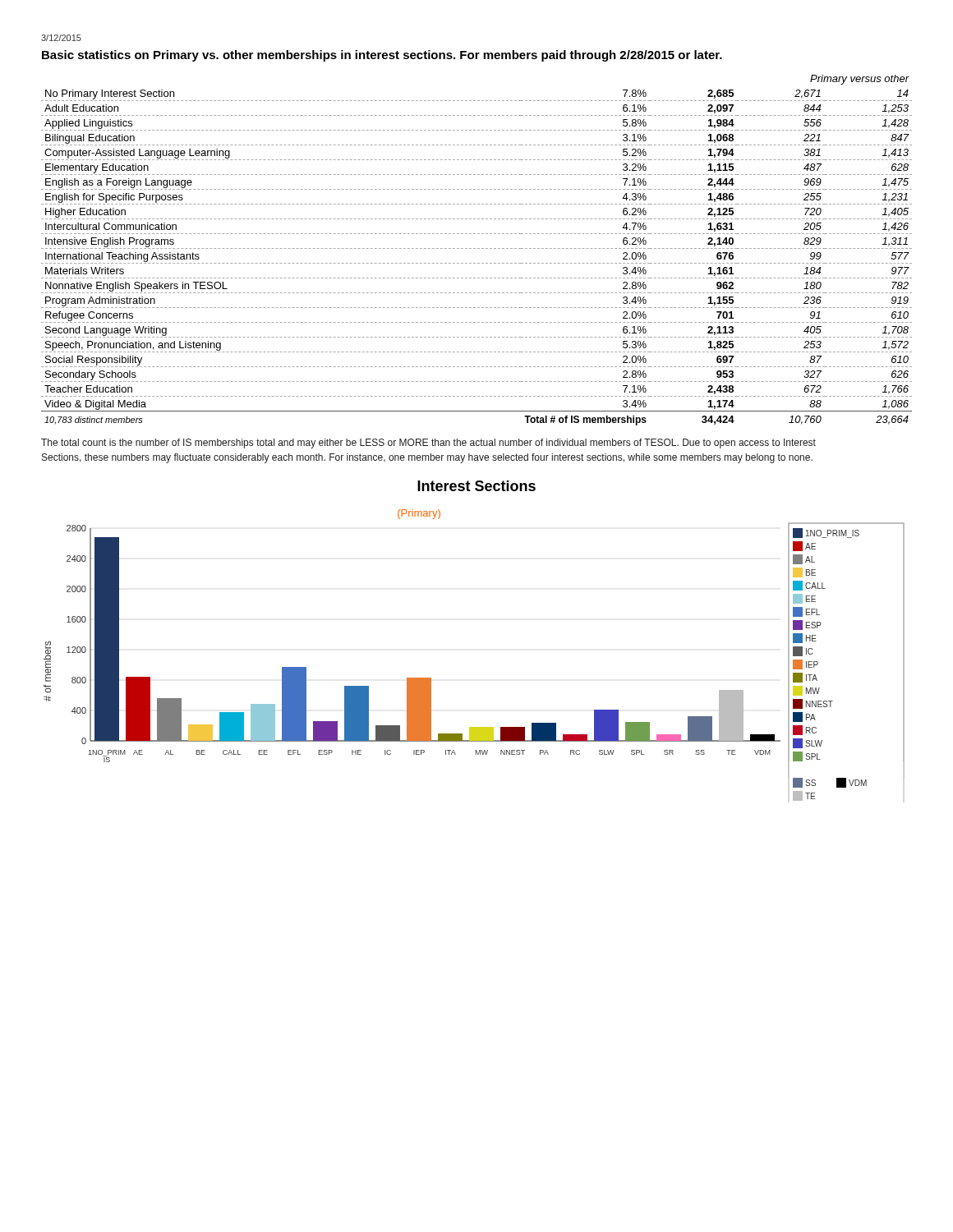This screenshot has width=953, height=1232.
Task: Find "Interest Sections" on this page
Action: 476,486
